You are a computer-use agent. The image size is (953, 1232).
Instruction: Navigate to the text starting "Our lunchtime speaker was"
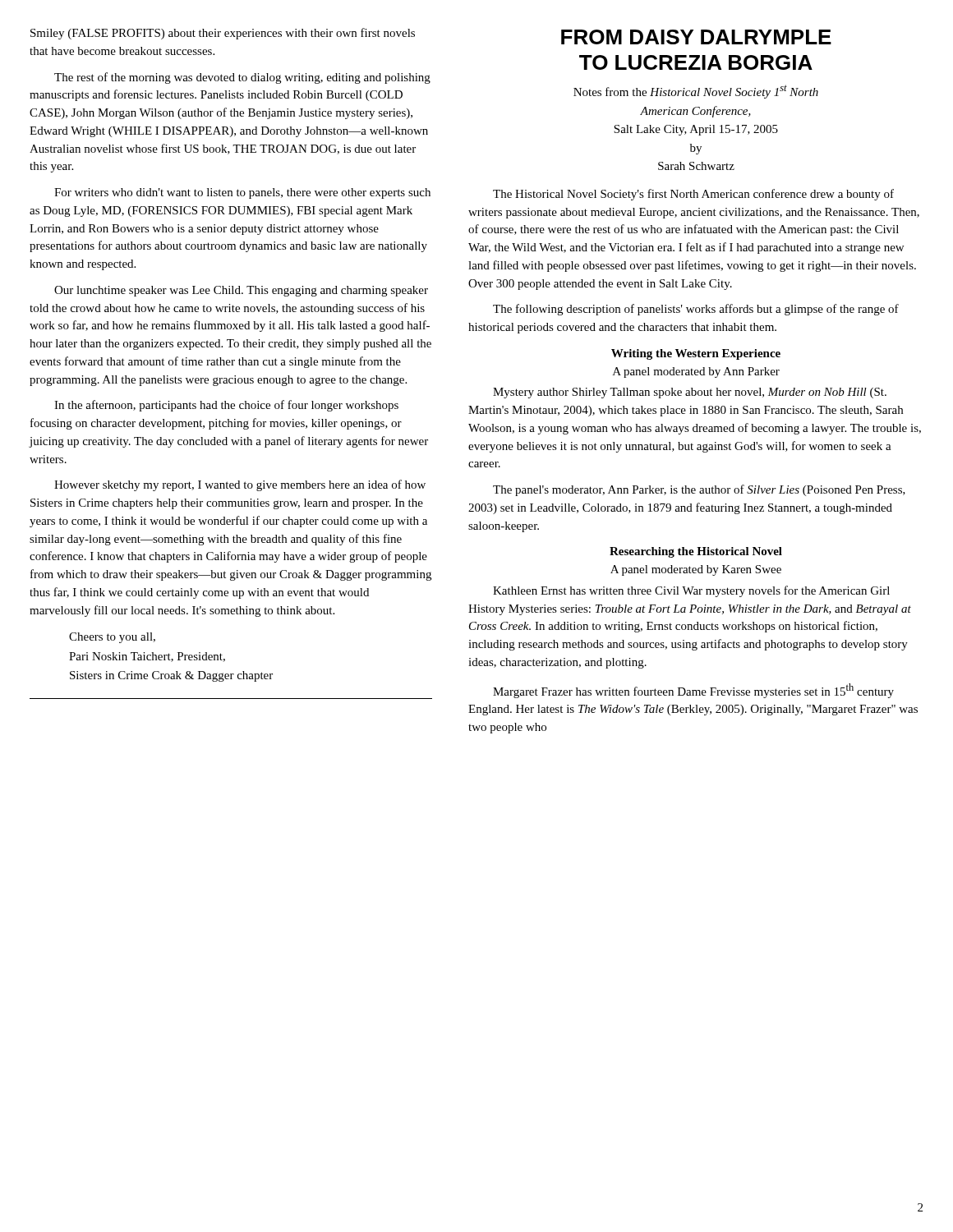point(231,334)
